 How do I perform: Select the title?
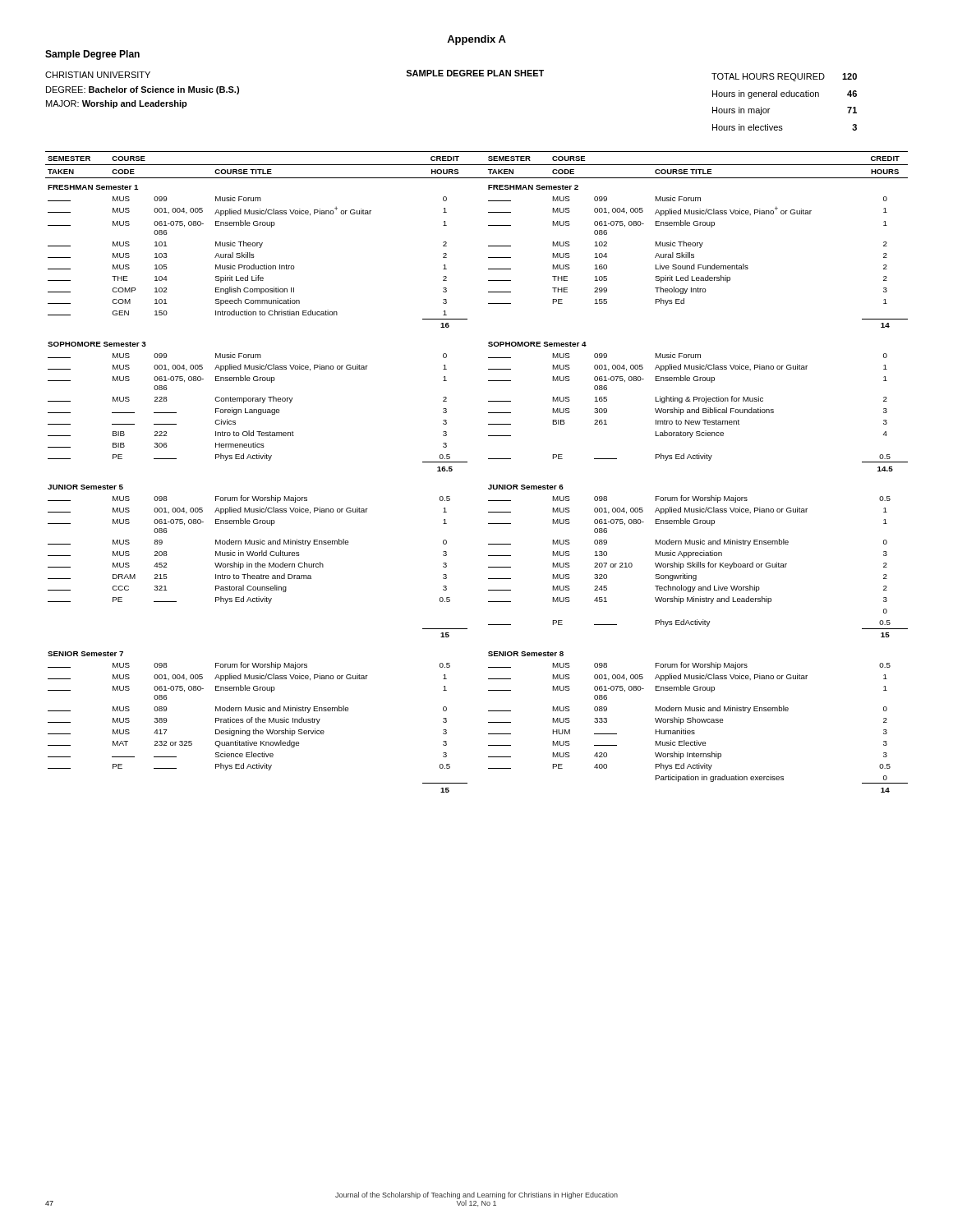click(x=476, y=39)
